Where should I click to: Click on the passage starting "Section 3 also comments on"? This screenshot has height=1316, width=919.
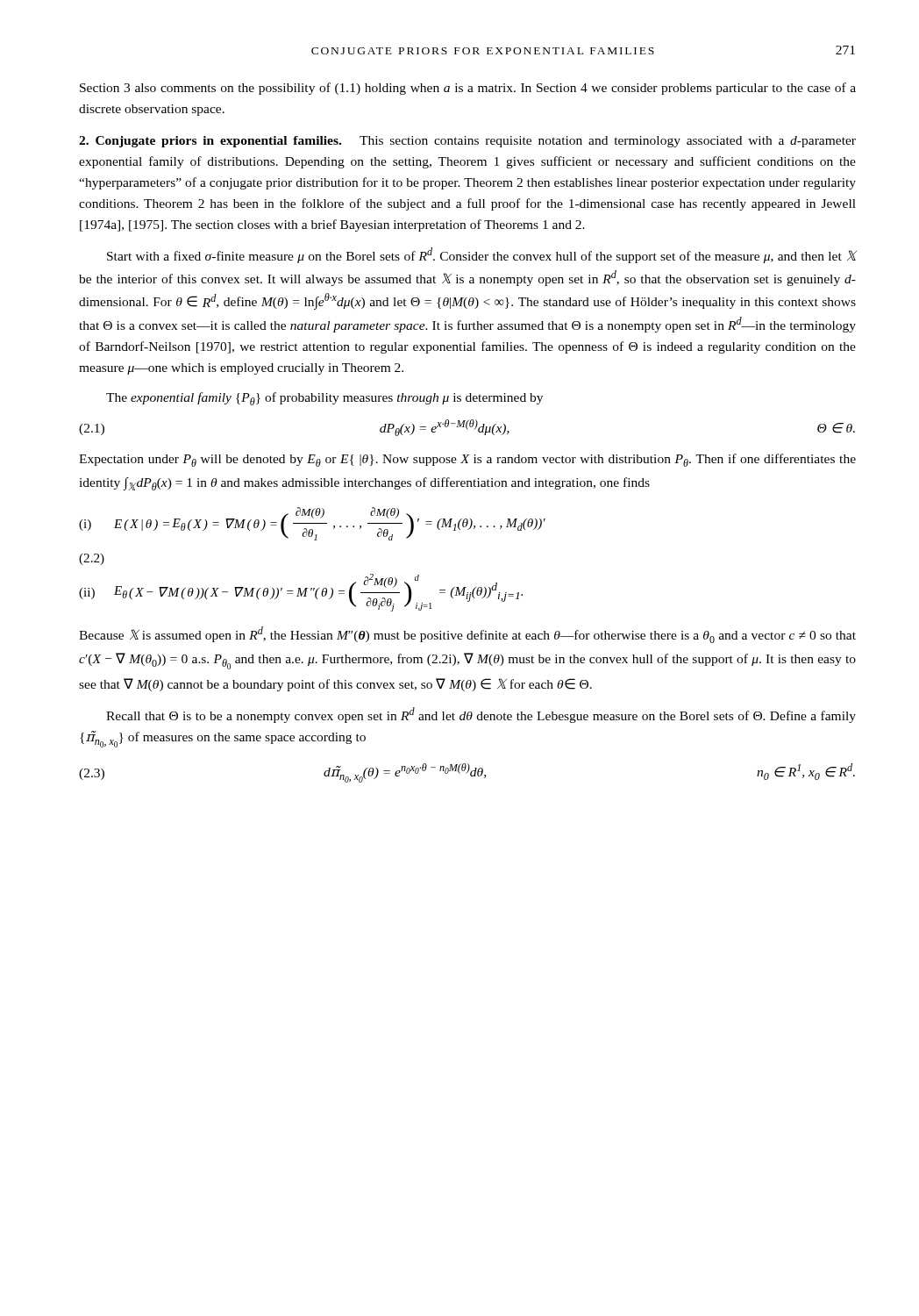[x=467, y=98]
